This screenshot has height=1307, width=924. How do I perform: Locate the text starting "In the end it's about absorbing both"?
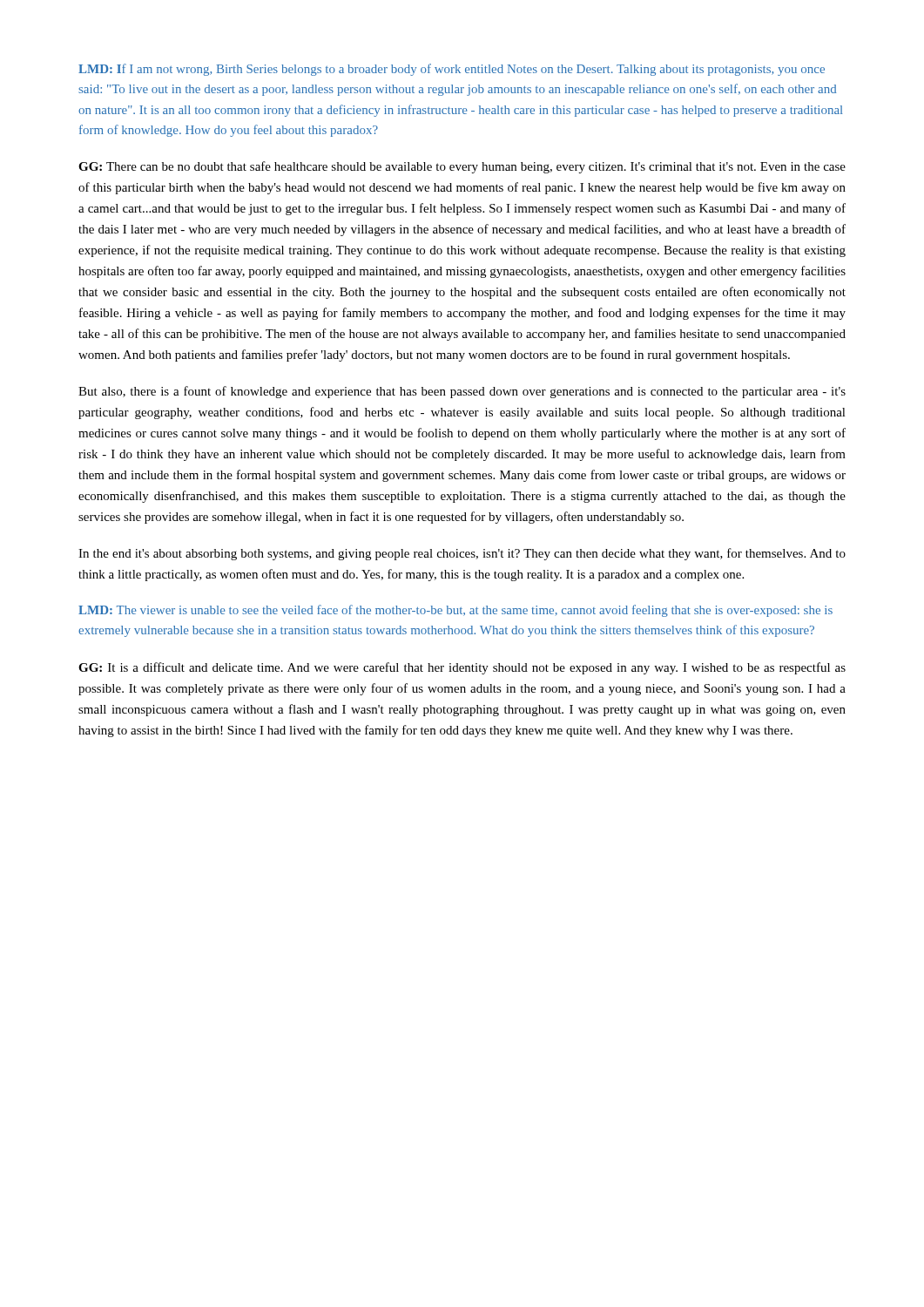462,564
